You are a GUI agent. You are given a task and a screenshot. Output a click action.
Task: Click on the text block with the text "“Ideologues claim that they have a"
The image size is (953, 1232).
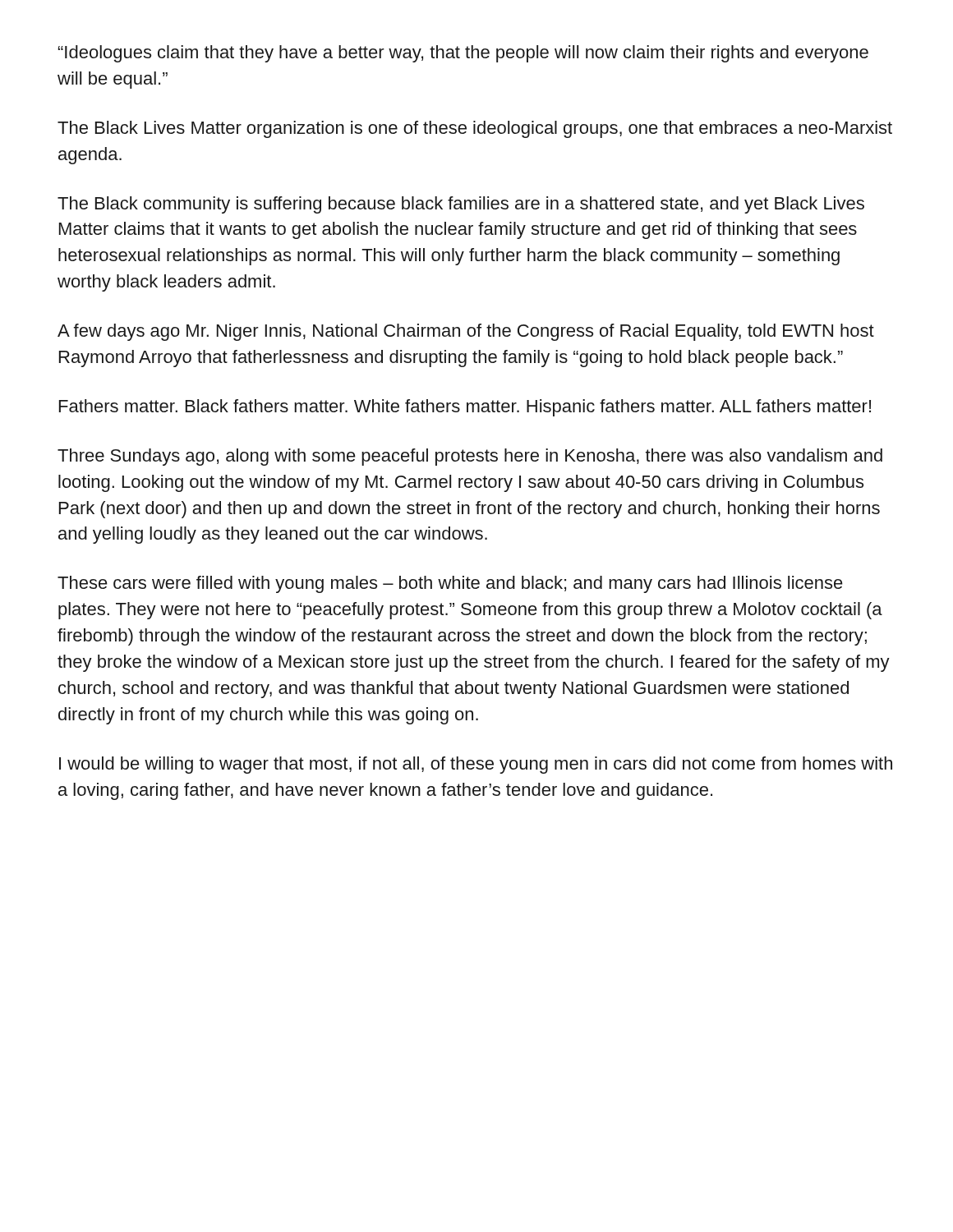[x=463, y=65]
